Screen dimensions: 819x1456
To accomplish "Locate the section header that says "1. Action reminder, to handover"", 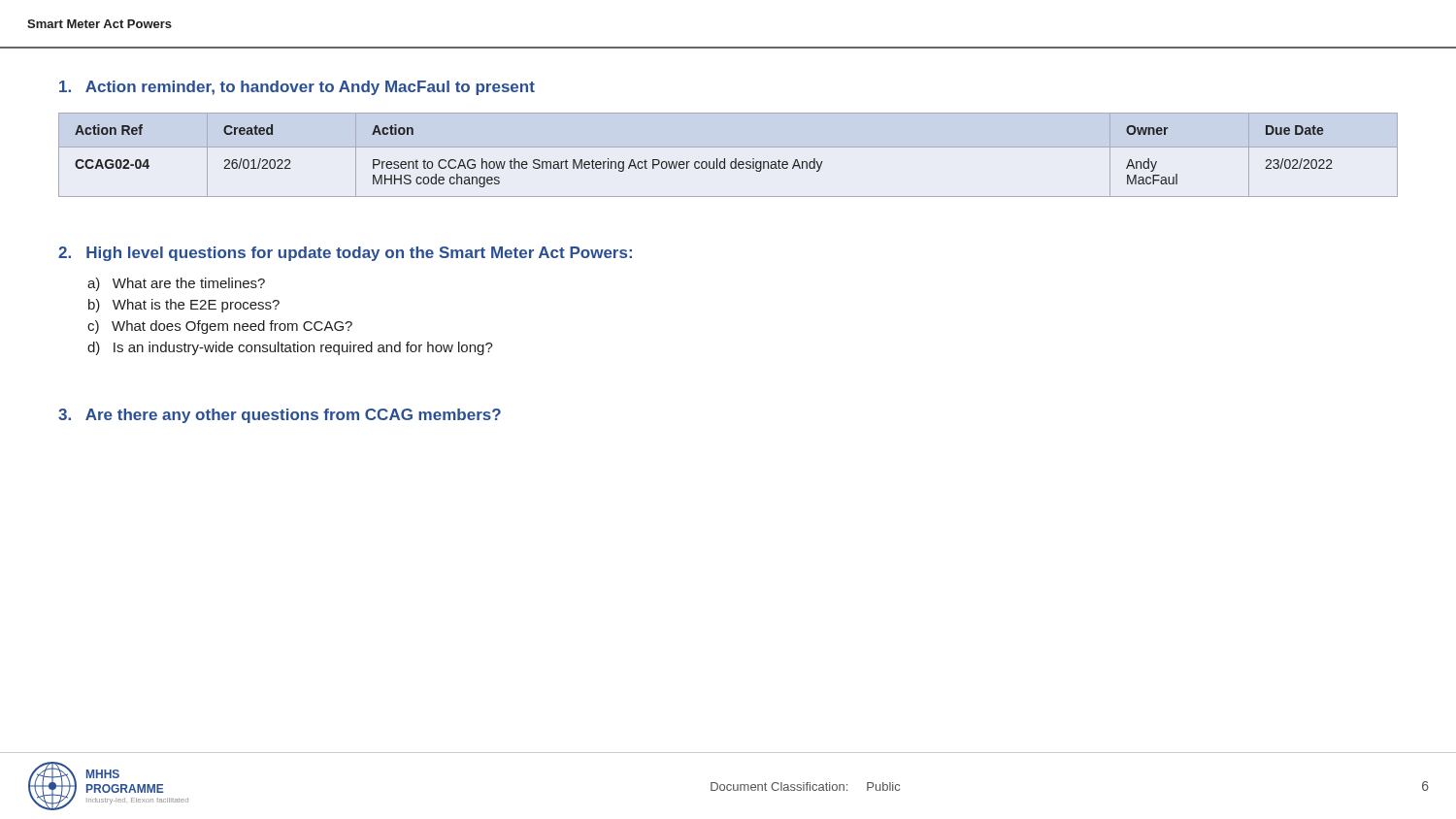I will pos(296,87).
